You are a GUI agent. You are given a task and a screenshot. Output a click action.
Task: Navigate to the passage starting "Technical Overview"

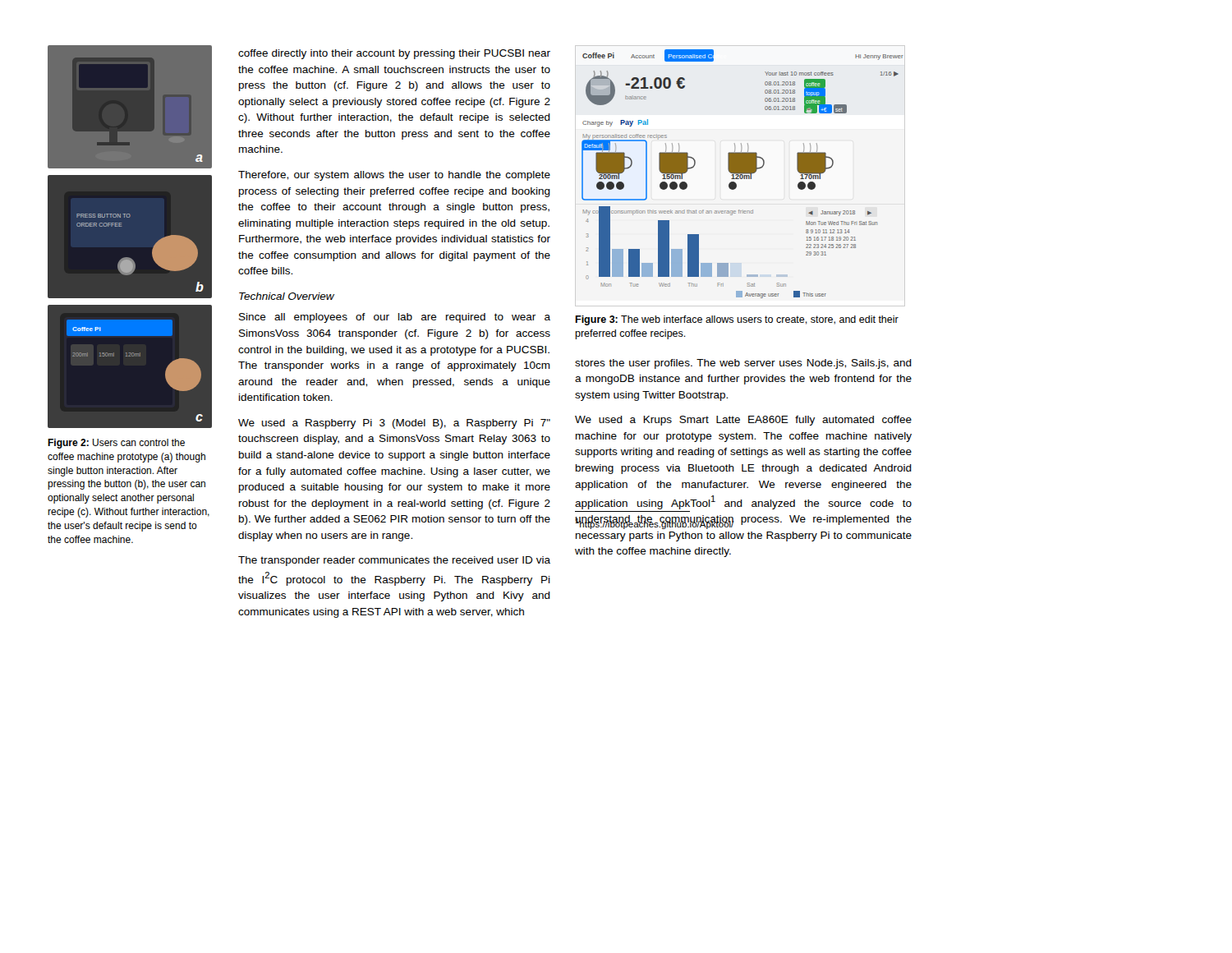pyautogui.click(x=286, y=296)
